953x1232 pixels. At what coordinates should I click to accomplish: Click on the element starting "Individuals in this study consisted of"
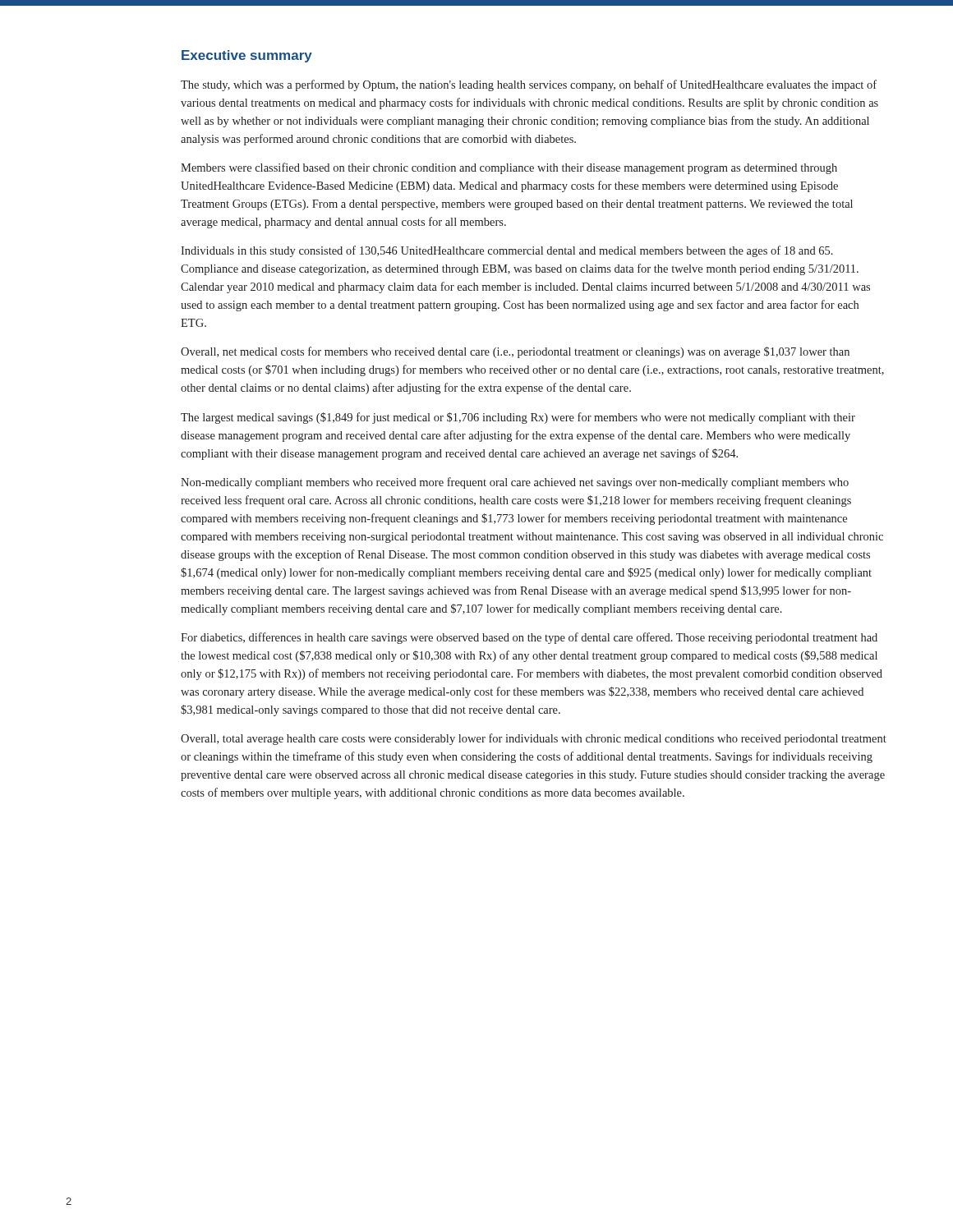click(526, 287)
